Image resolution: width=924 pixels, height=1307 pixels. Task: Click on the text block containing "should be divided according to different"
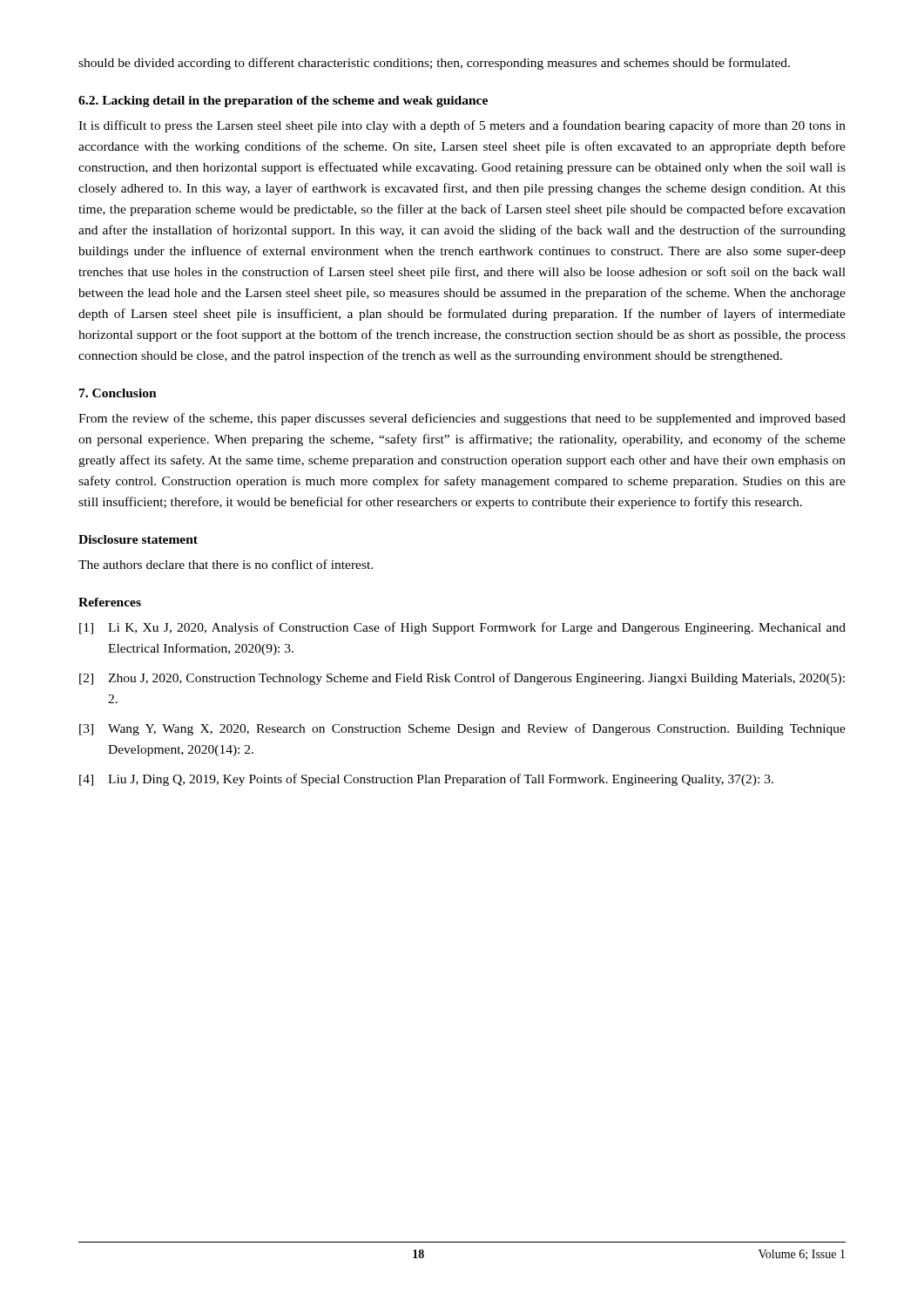(x=435, y=62)
